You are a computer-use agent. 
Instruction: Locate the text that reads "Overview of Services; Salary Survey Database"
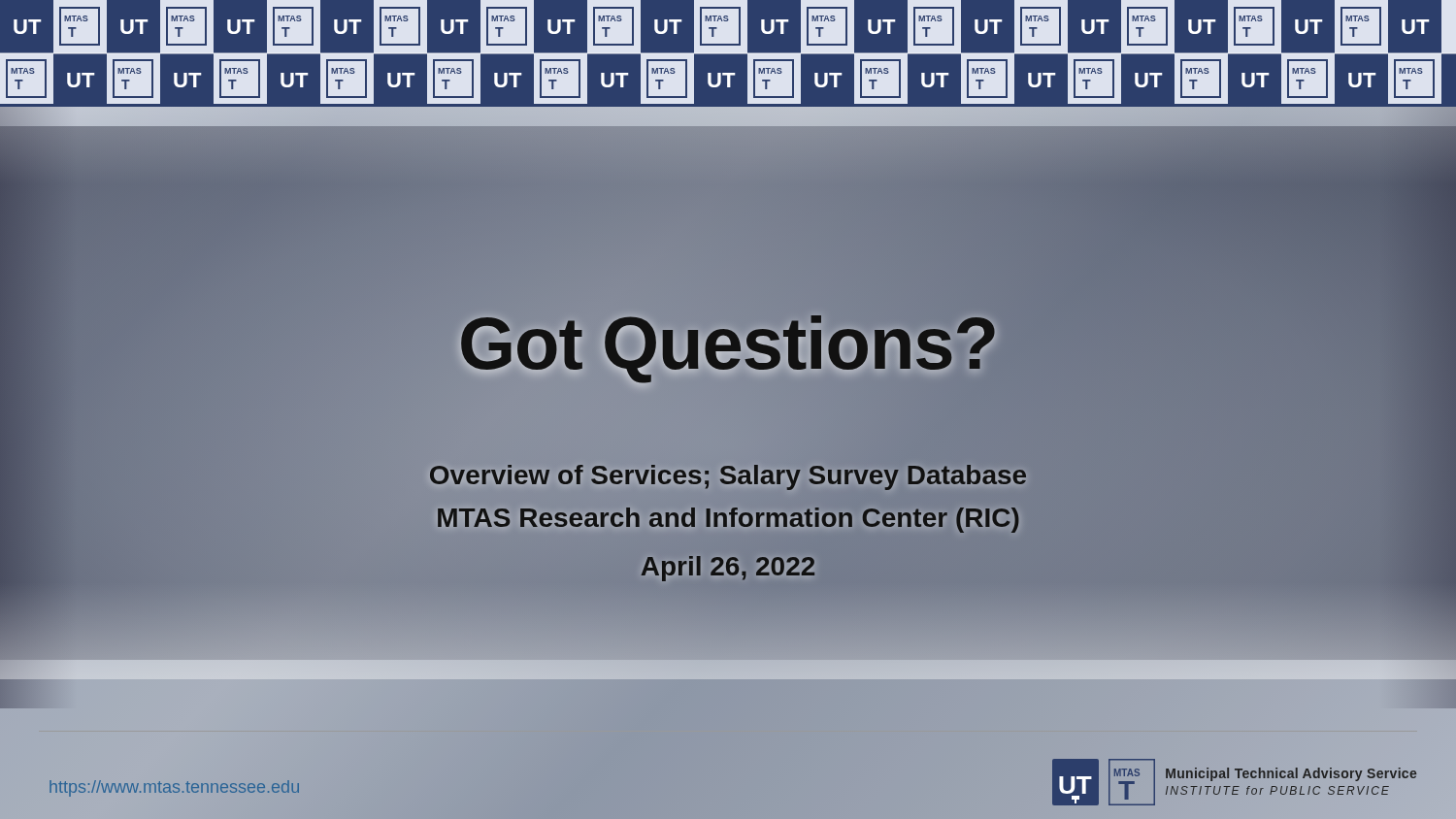(x=728, y=475)
